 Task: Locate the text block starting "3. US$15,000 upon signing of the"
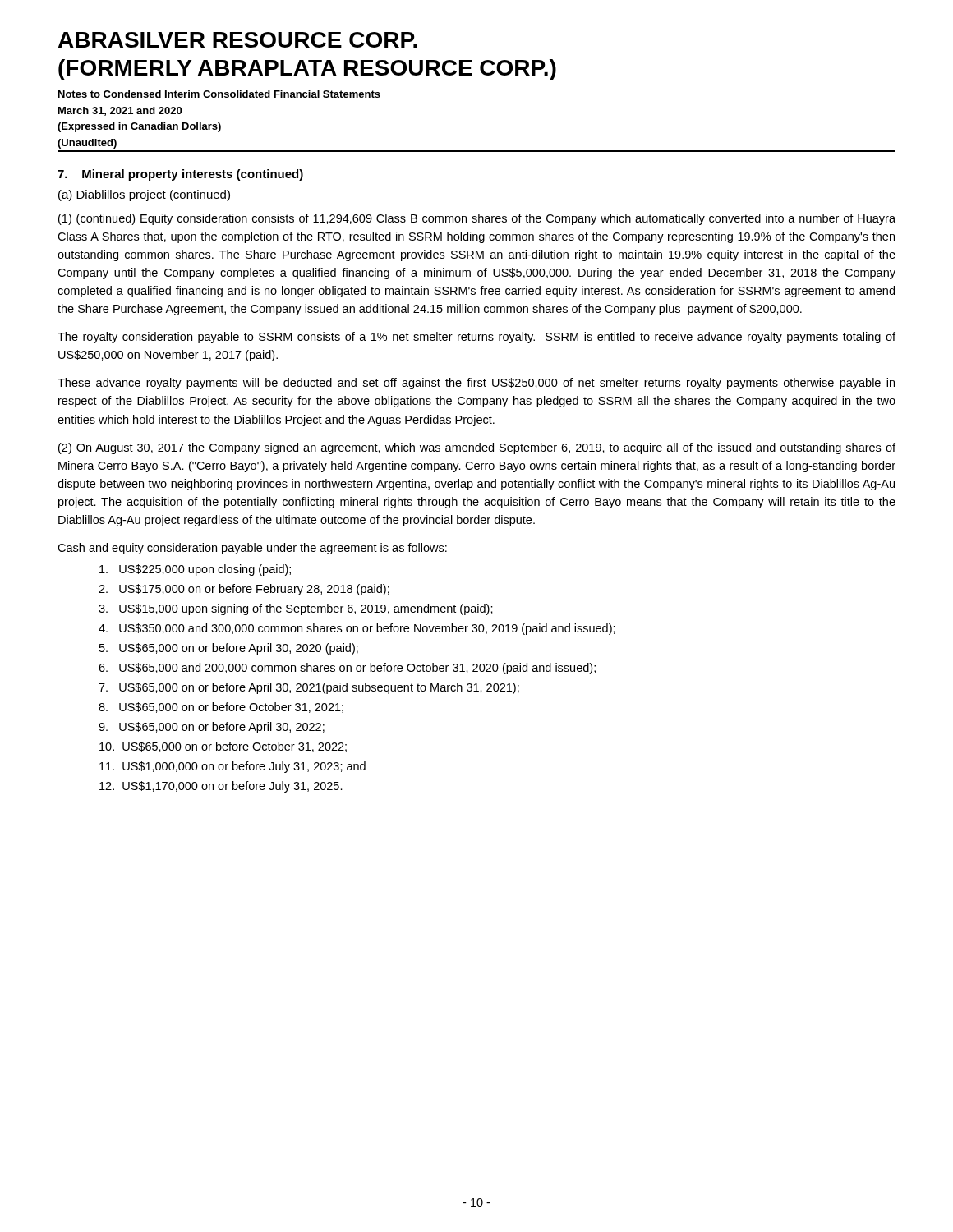tap(296, 608)
